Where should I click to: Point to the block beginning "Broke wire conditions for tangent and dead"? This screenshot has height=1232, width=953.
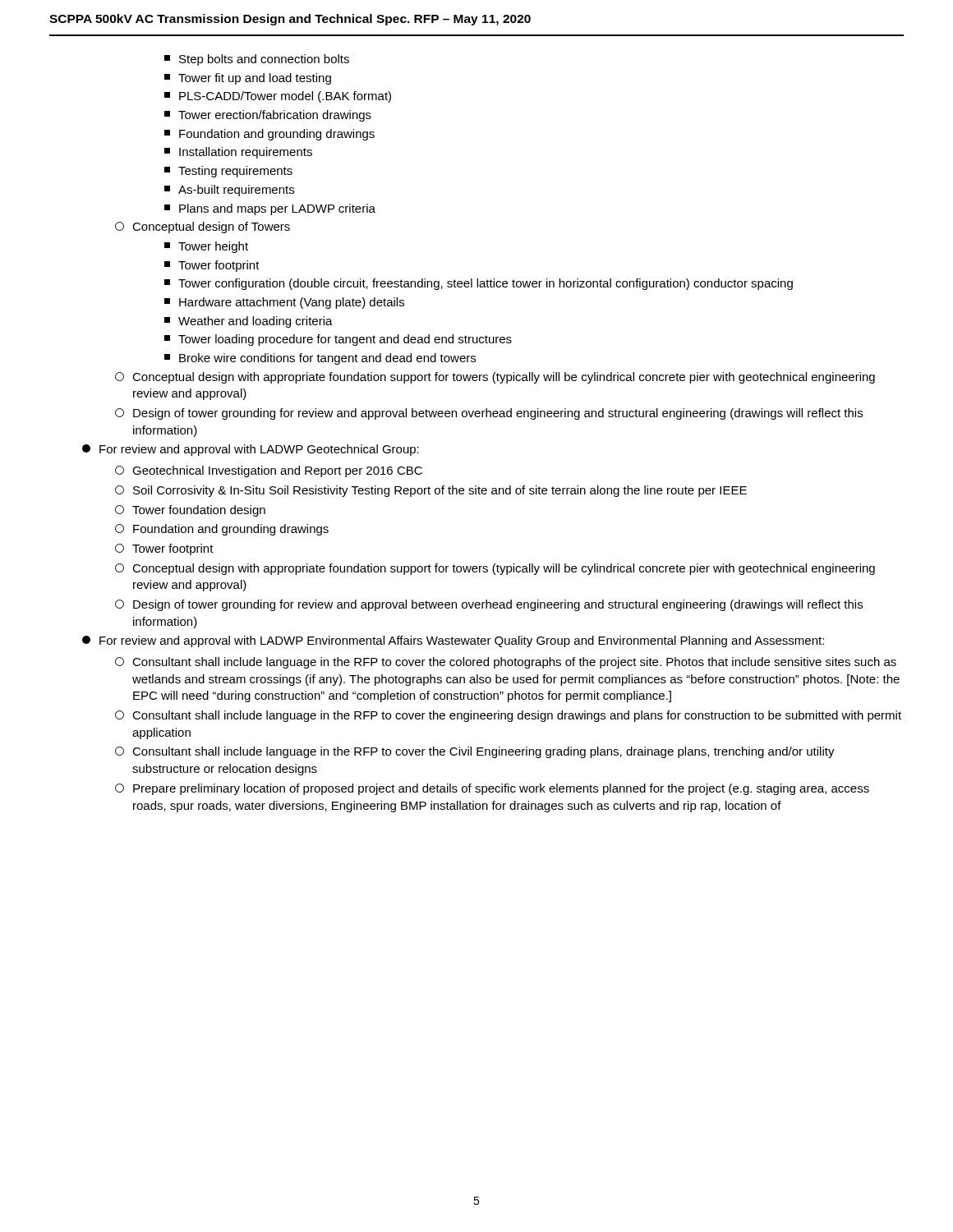(x=320, y=359)
